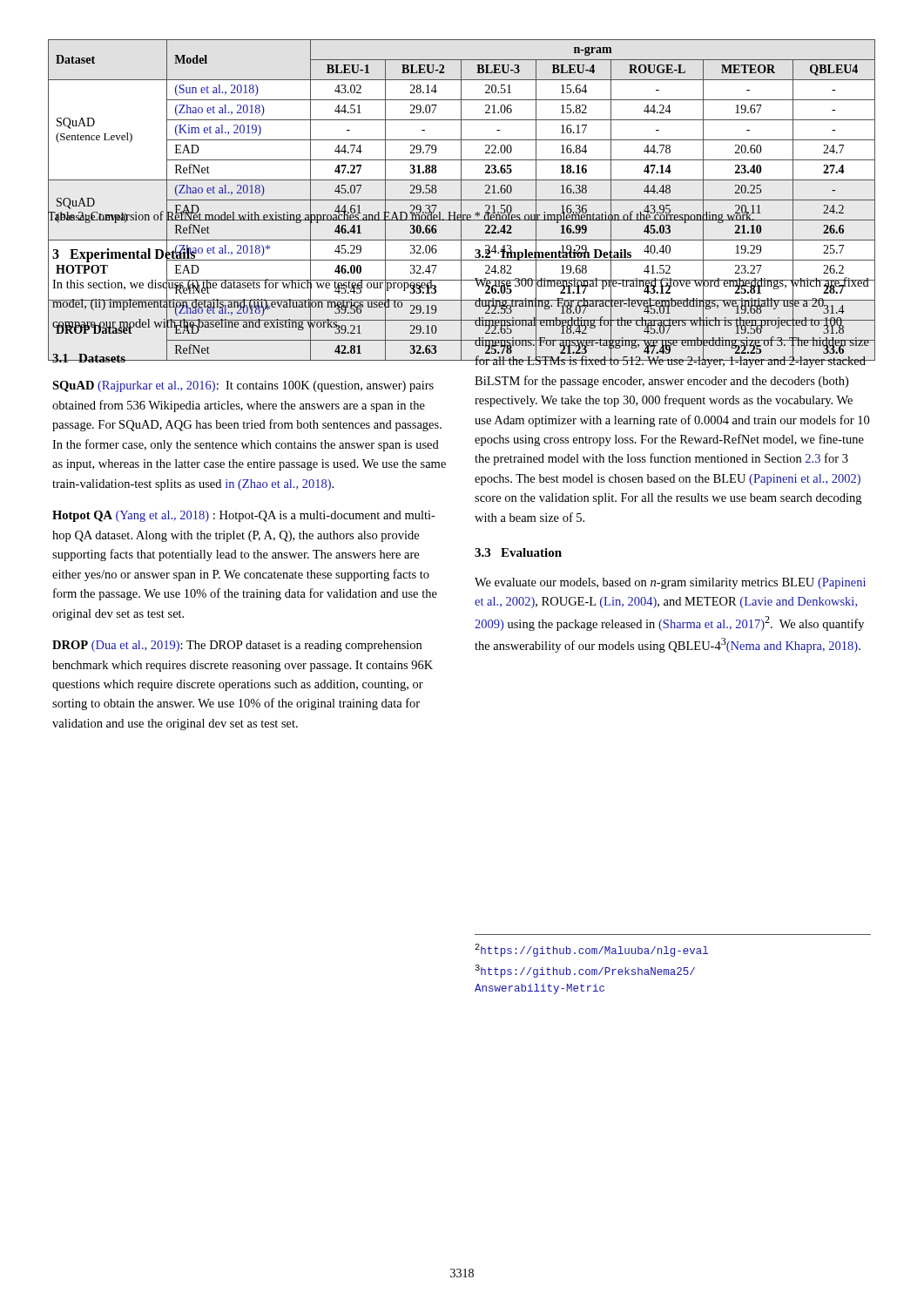Click on the caption with the text "Table 2: Comparsion of"

[x=401, y=217]
